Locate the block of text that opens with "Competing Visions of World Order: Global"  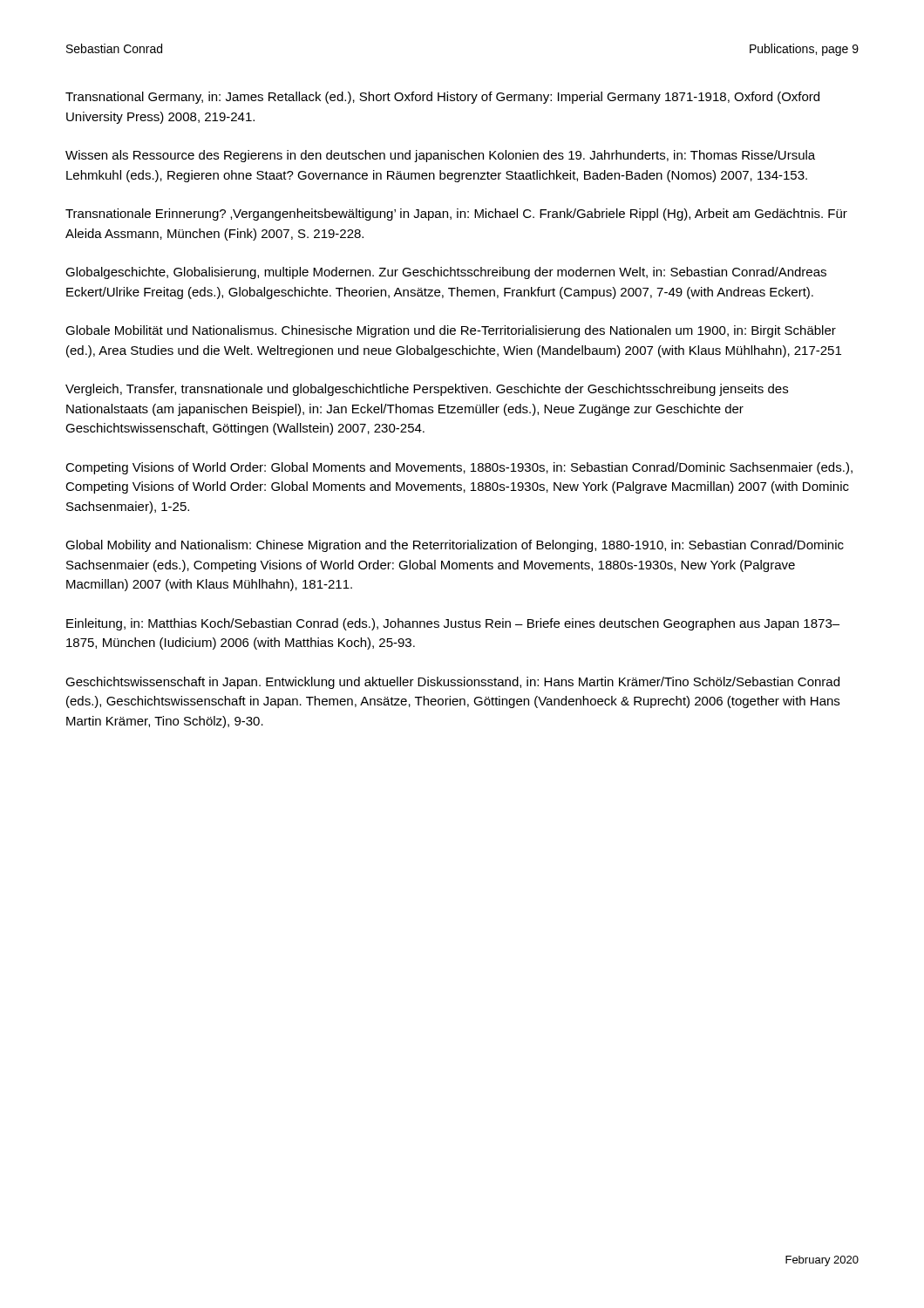(x=459, y=486)
